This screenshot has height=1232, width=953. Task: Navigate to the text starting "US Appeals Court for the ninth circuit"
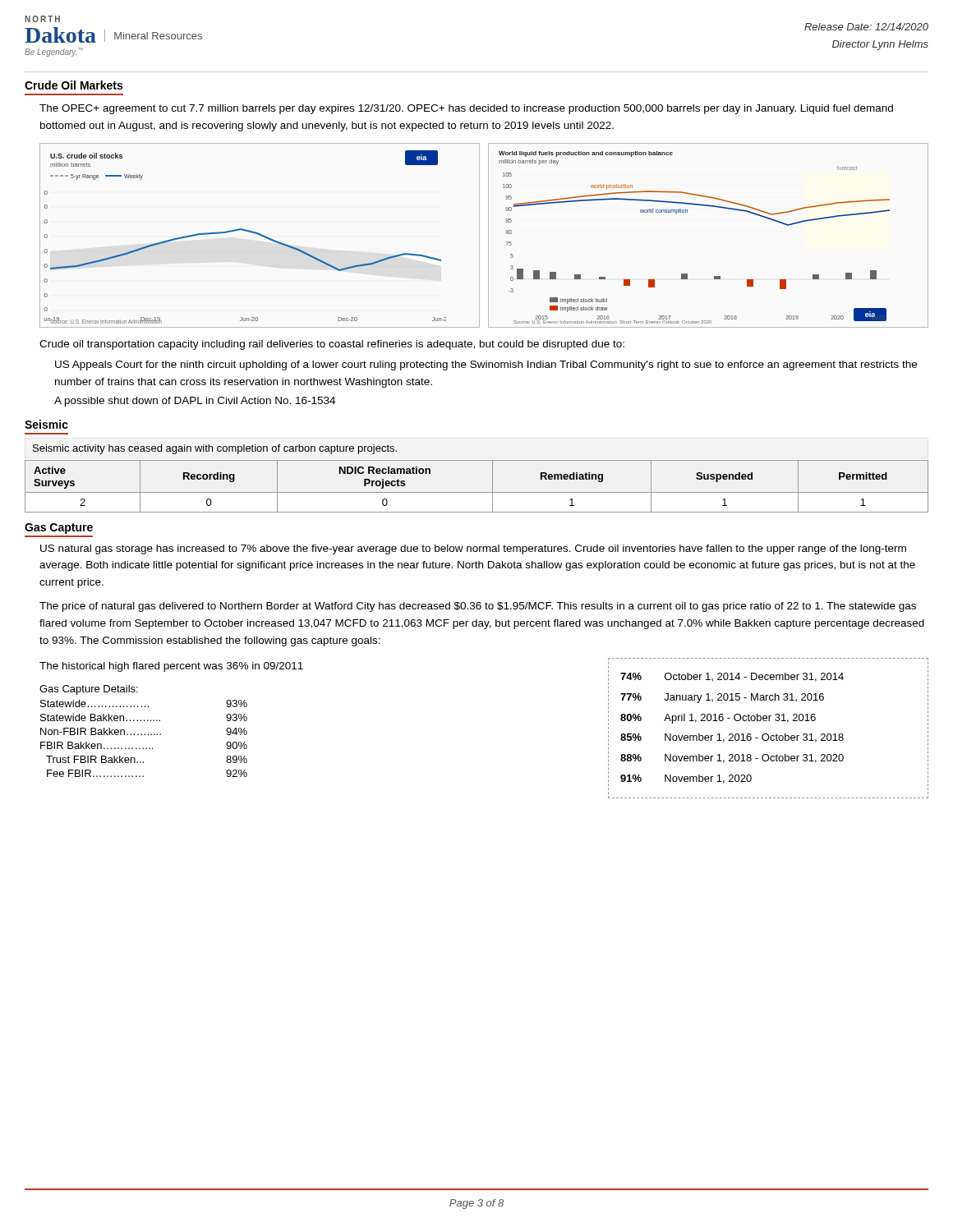(x=486, y=373)
